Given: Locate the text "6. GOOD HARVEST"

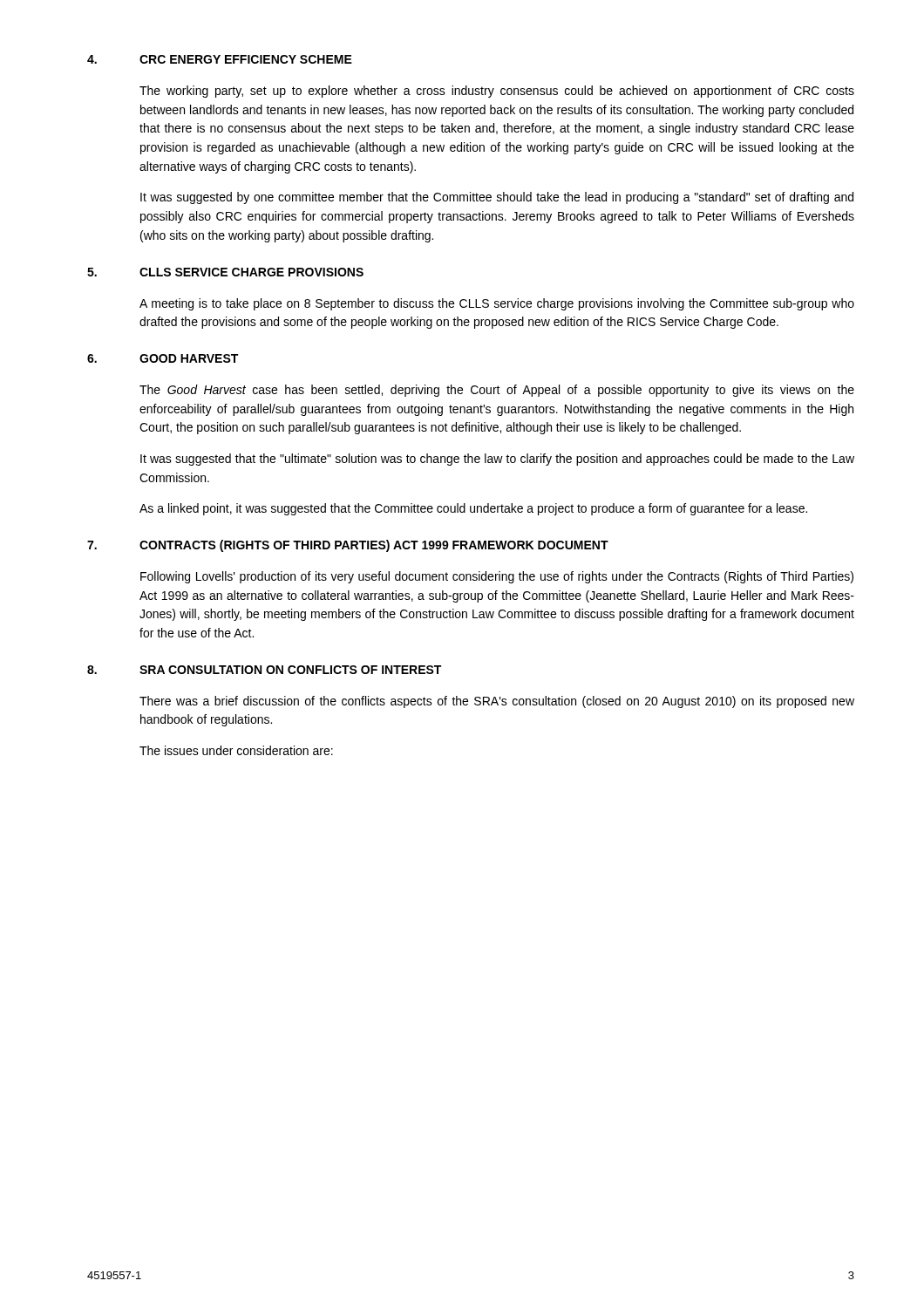Looking at the screenshot, I should click(163, 358).
